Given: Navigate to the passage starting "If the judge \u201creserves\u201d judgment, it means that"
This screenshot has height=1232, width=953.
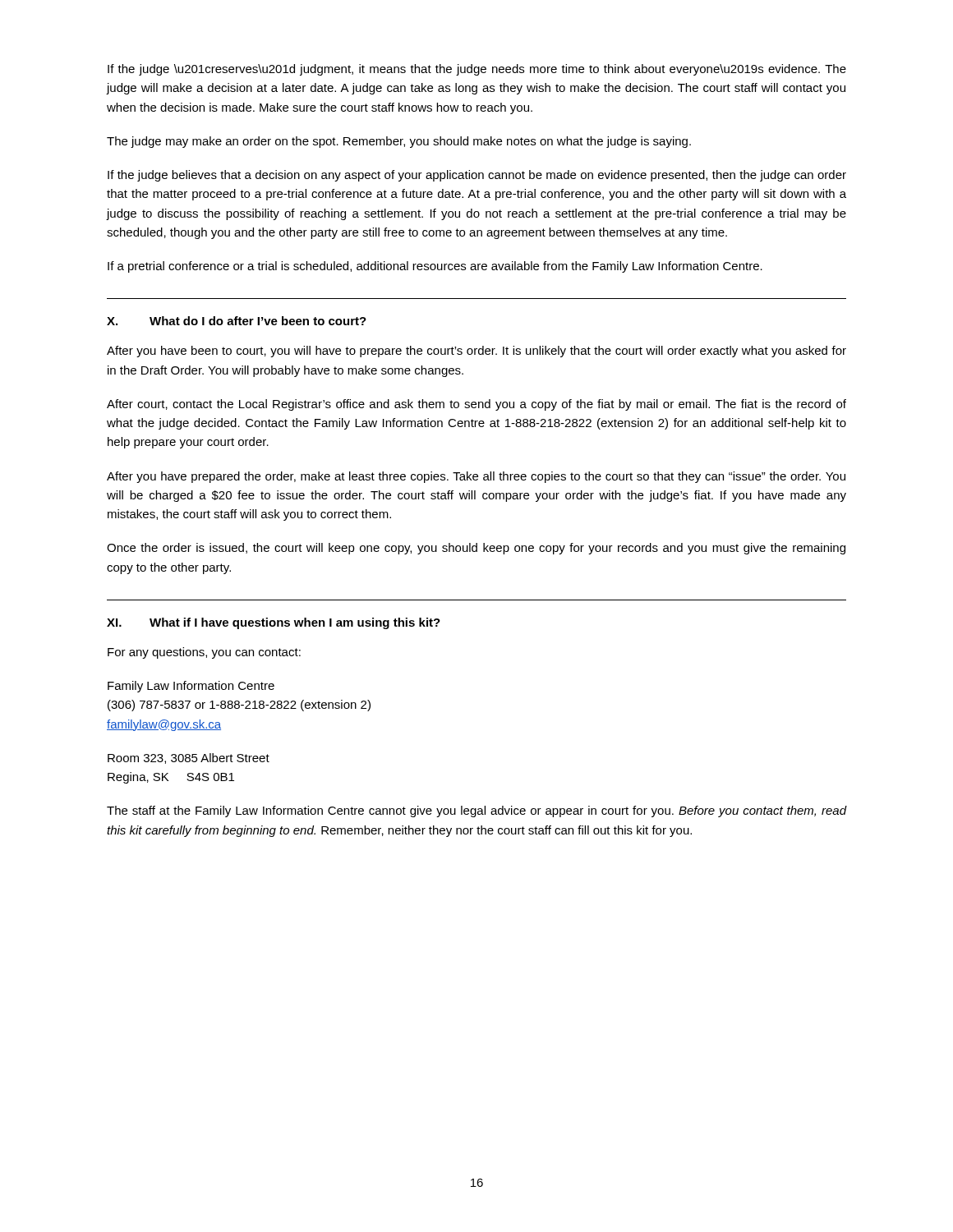Looking at the screenshot, I should pyautogui.click(x=476, y=88).
